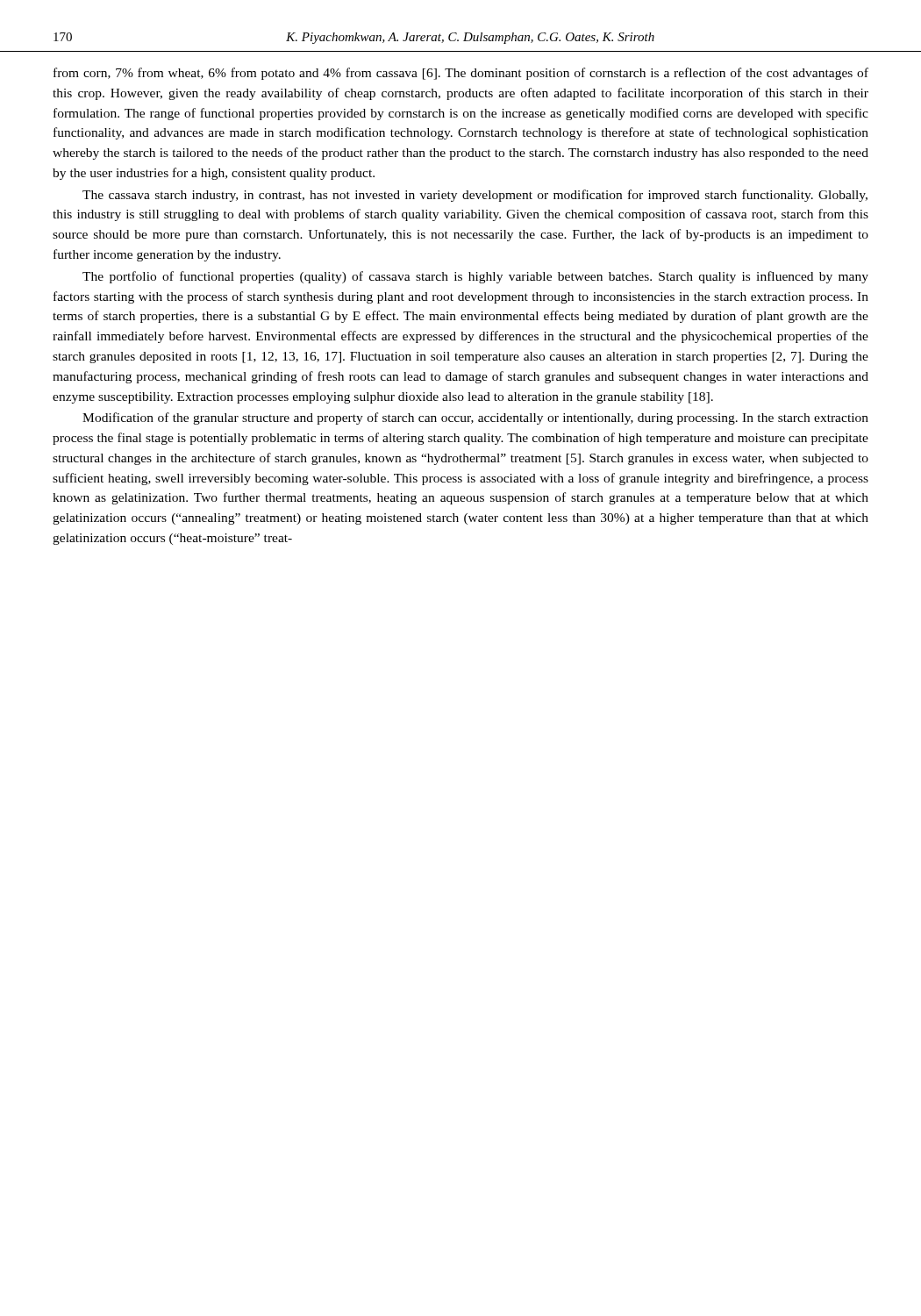Locate the block of text that opens with "The cassava starch industry, in contrast,"
The width and height of the screenshot is (921, 1316).
[460, 225]
